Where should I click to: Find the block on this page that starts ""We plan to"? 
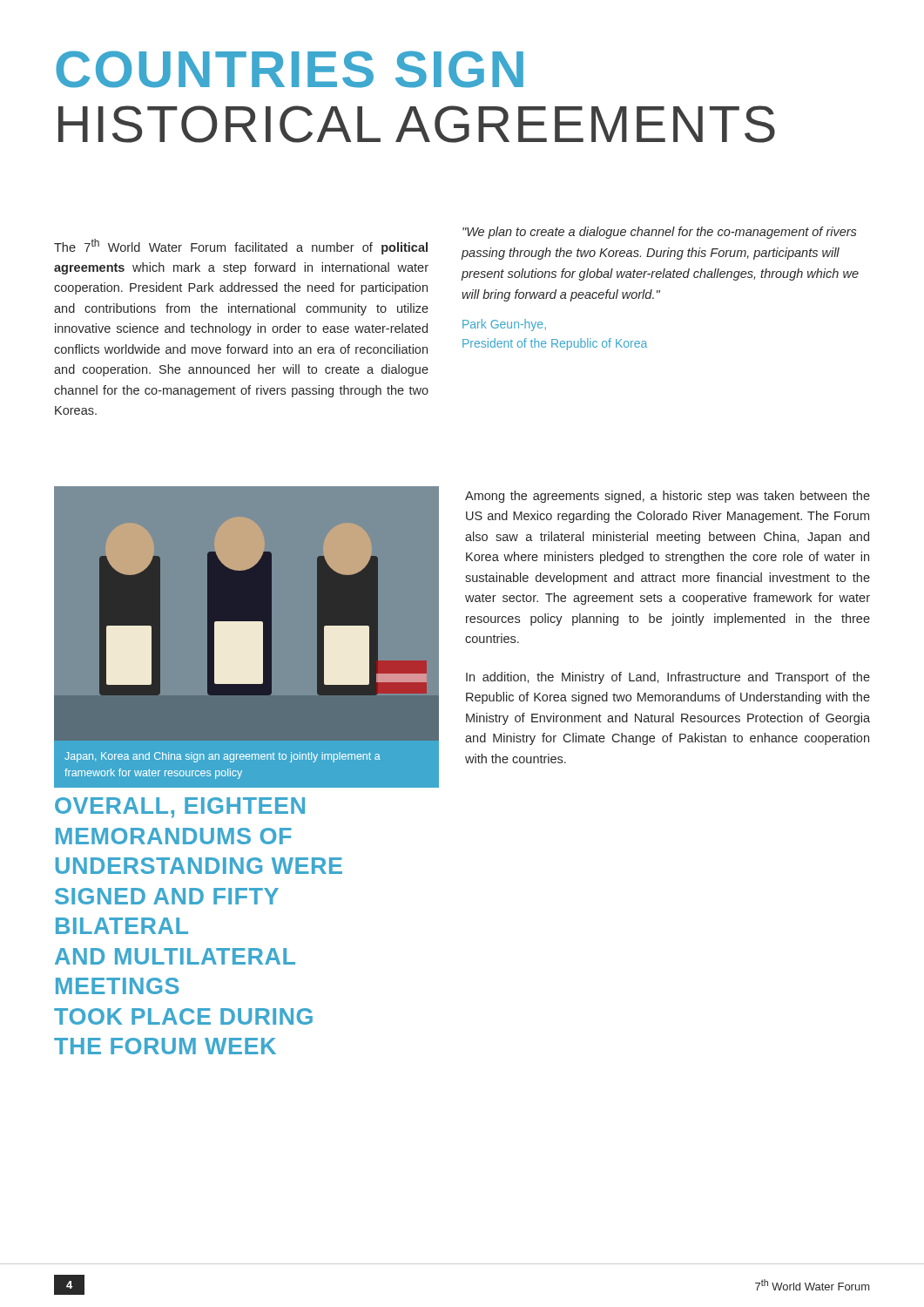tap(668, 288)
